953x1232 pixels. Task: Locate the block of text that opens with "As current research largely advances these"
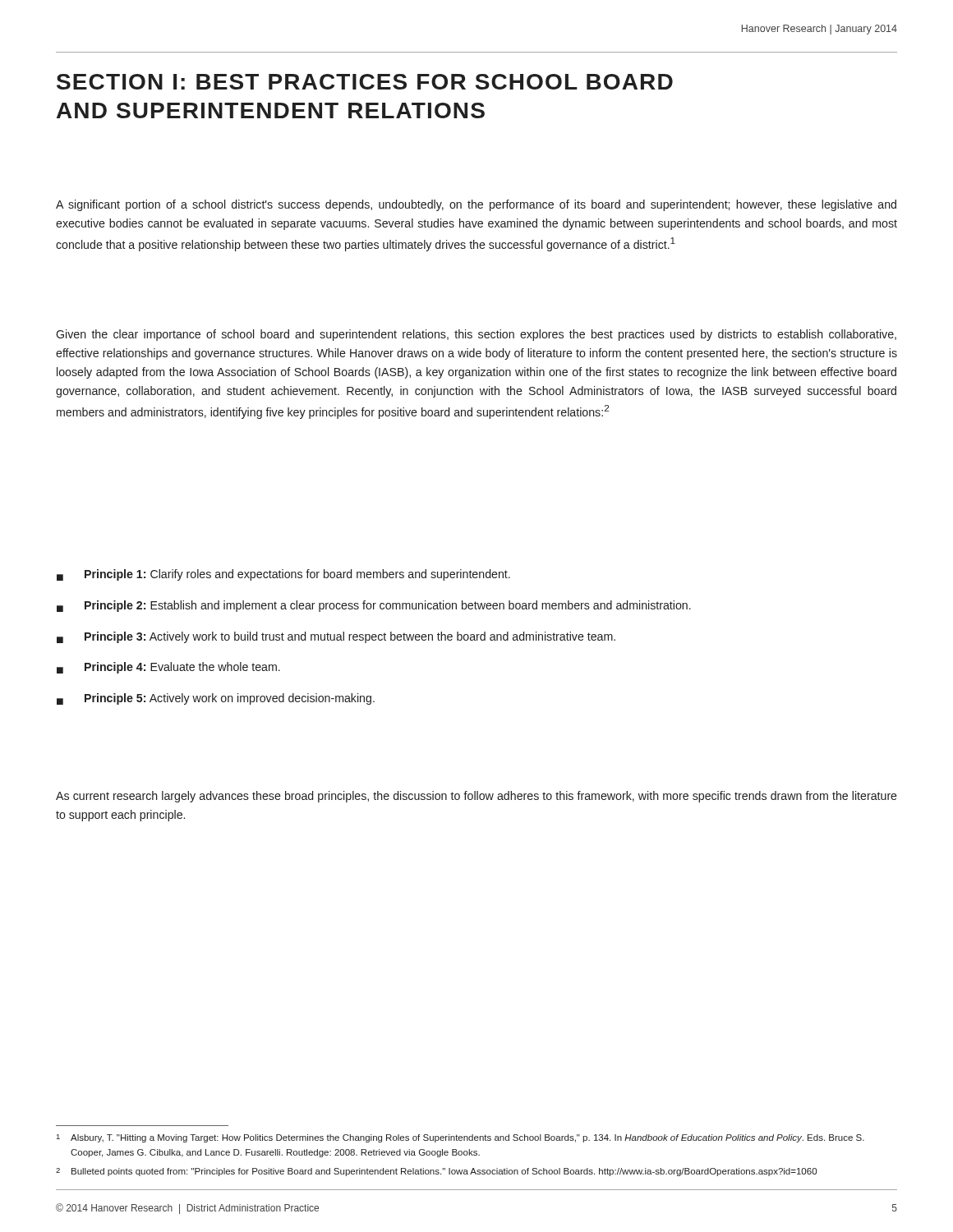click(x=476, y=805)
